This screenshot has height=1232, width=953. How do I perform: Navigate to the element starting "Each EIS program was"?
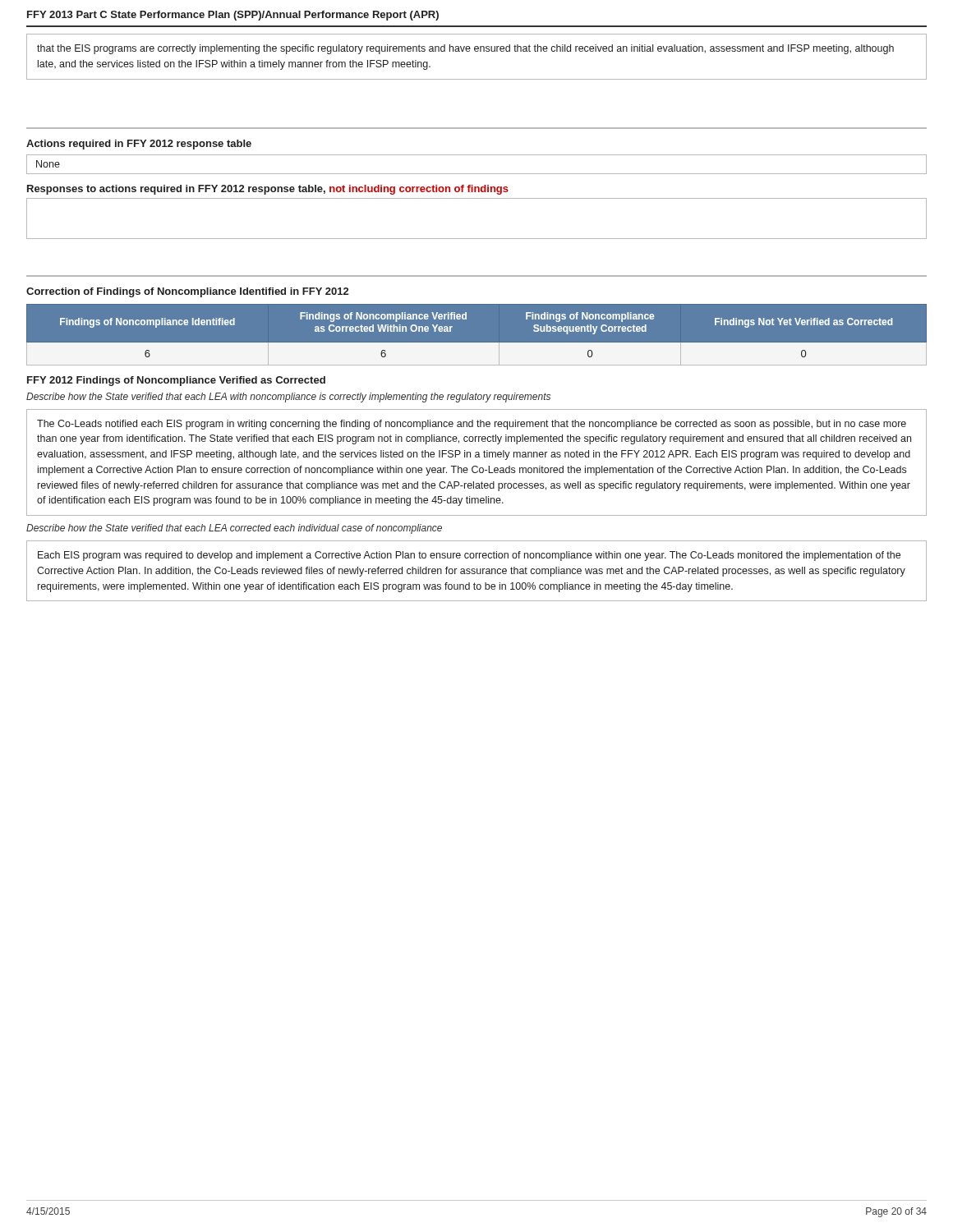coord(471,571)
